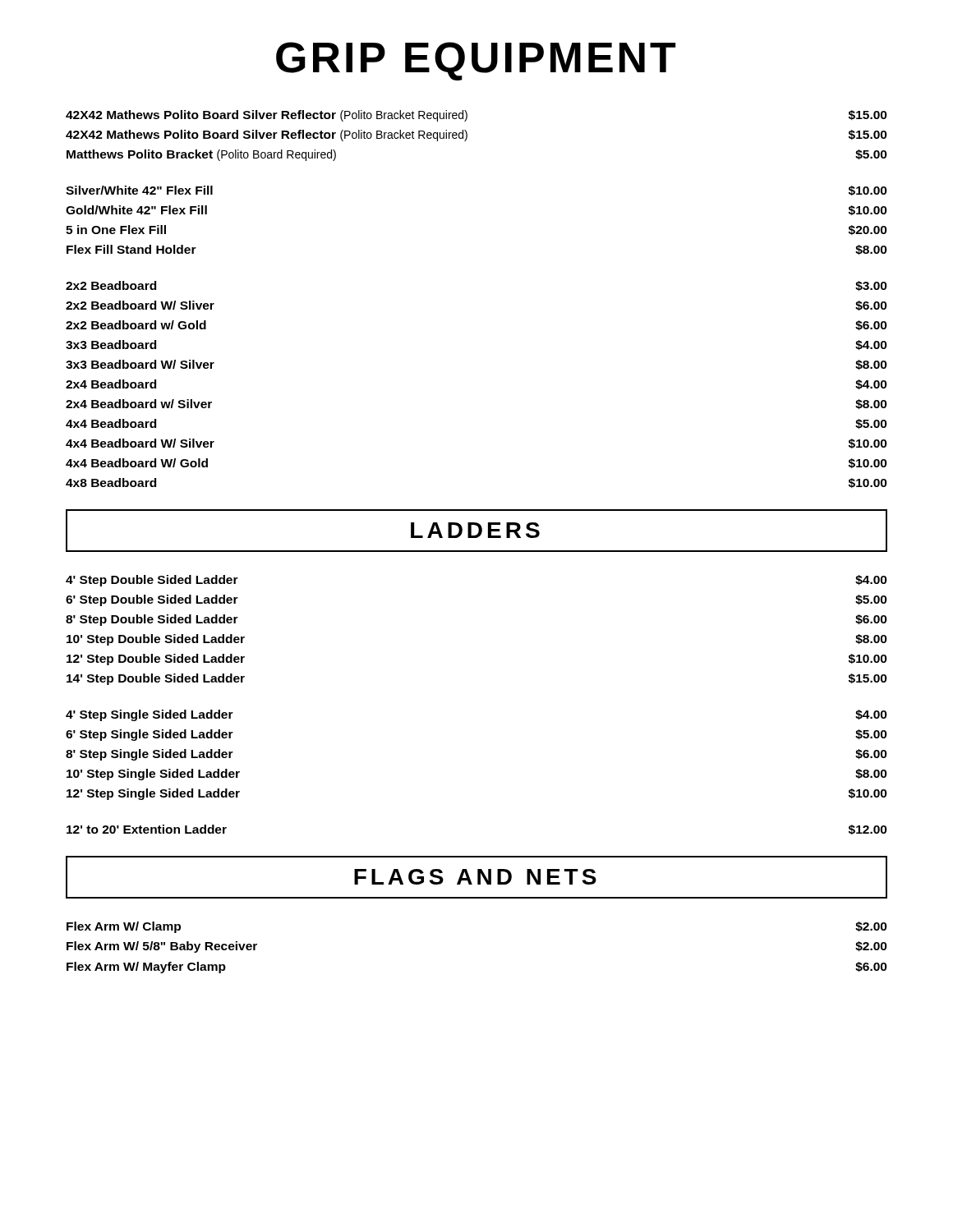Click on the list item that reads "2x2 Beadboard $3.00"

[110, 286]
